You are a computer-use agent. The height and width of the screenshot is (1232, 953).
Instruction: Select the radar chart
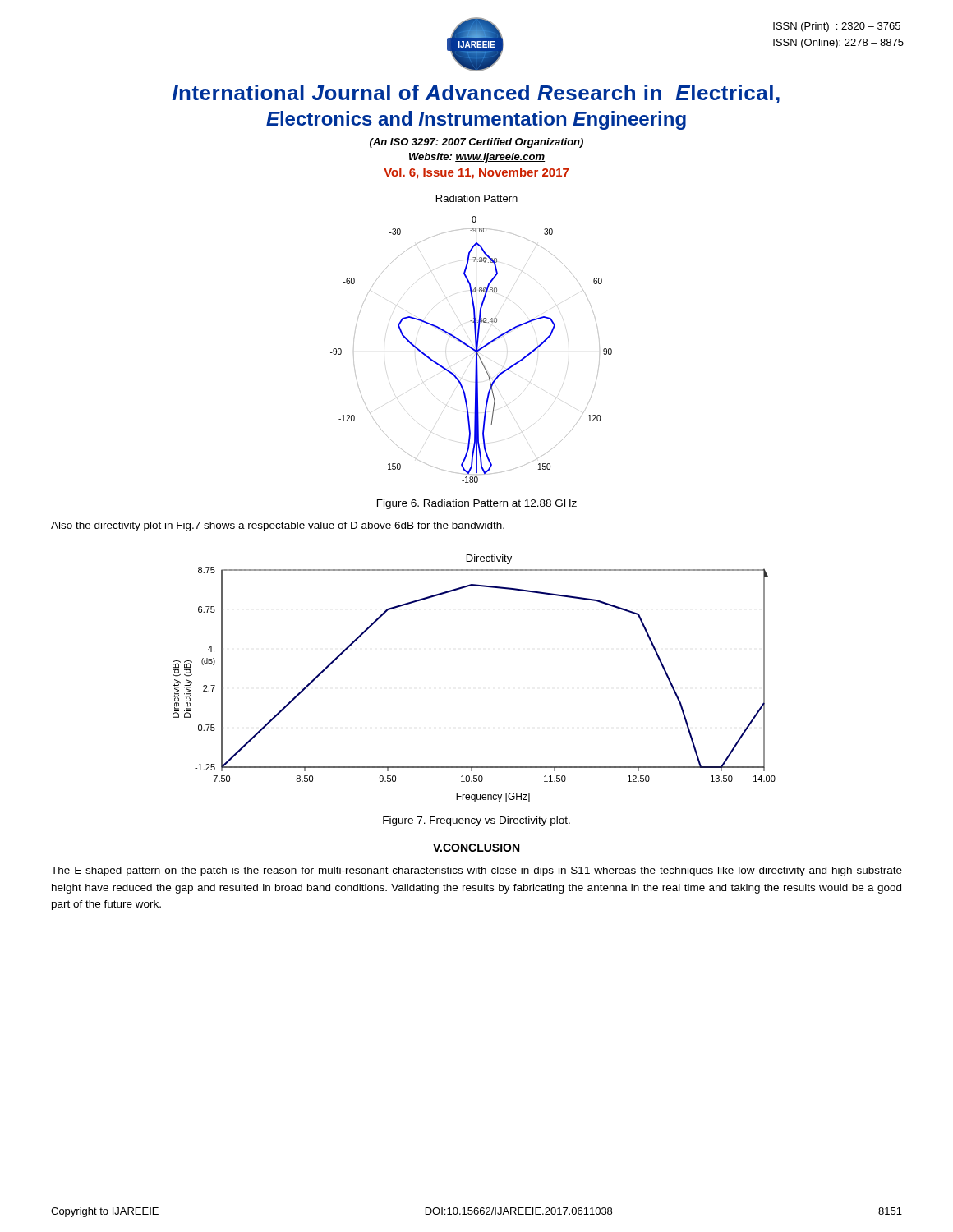(476, 340)
